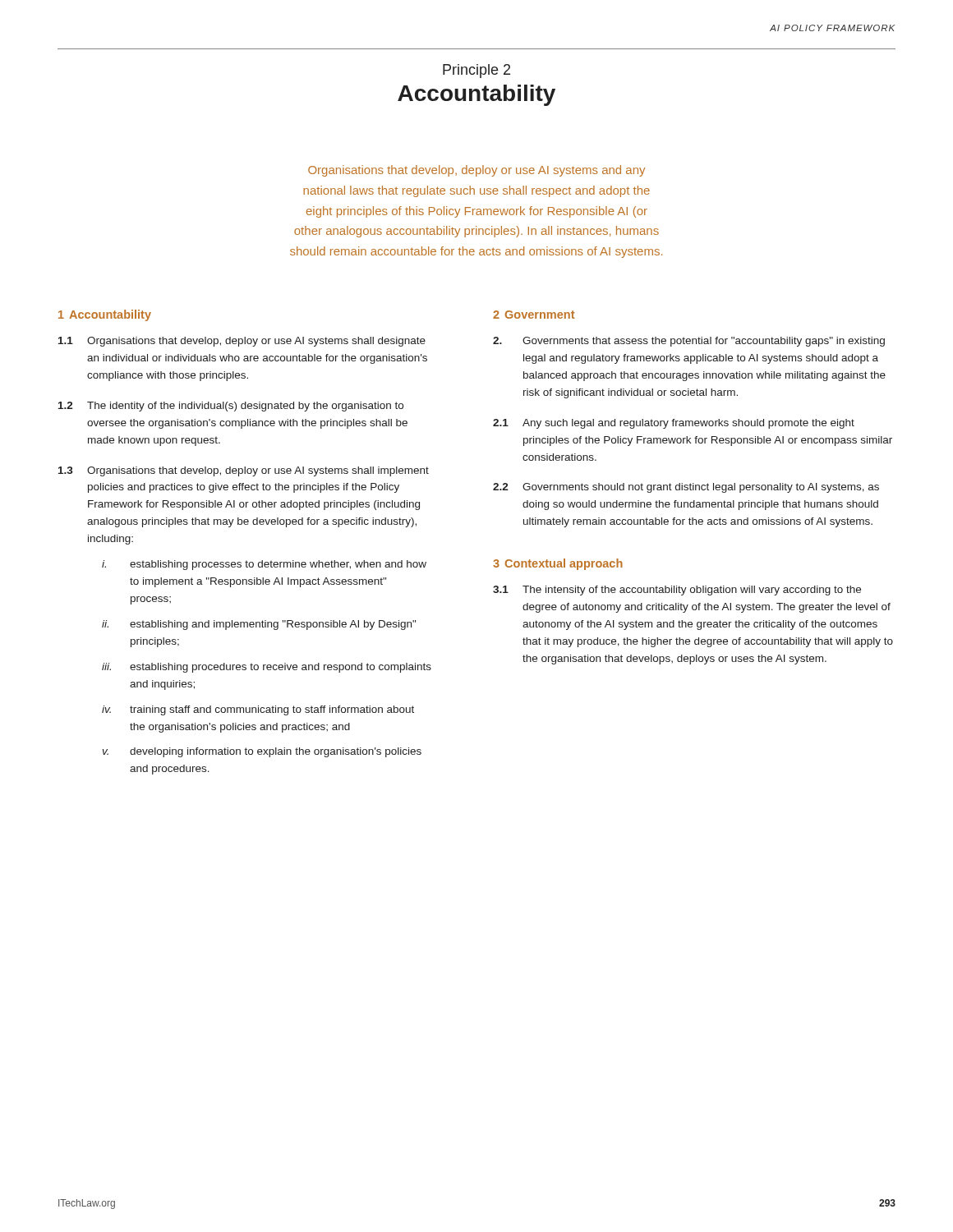Click on the text block starting "v. developing information"
This screenshot has height=1232, width=953.
point(259,761)
